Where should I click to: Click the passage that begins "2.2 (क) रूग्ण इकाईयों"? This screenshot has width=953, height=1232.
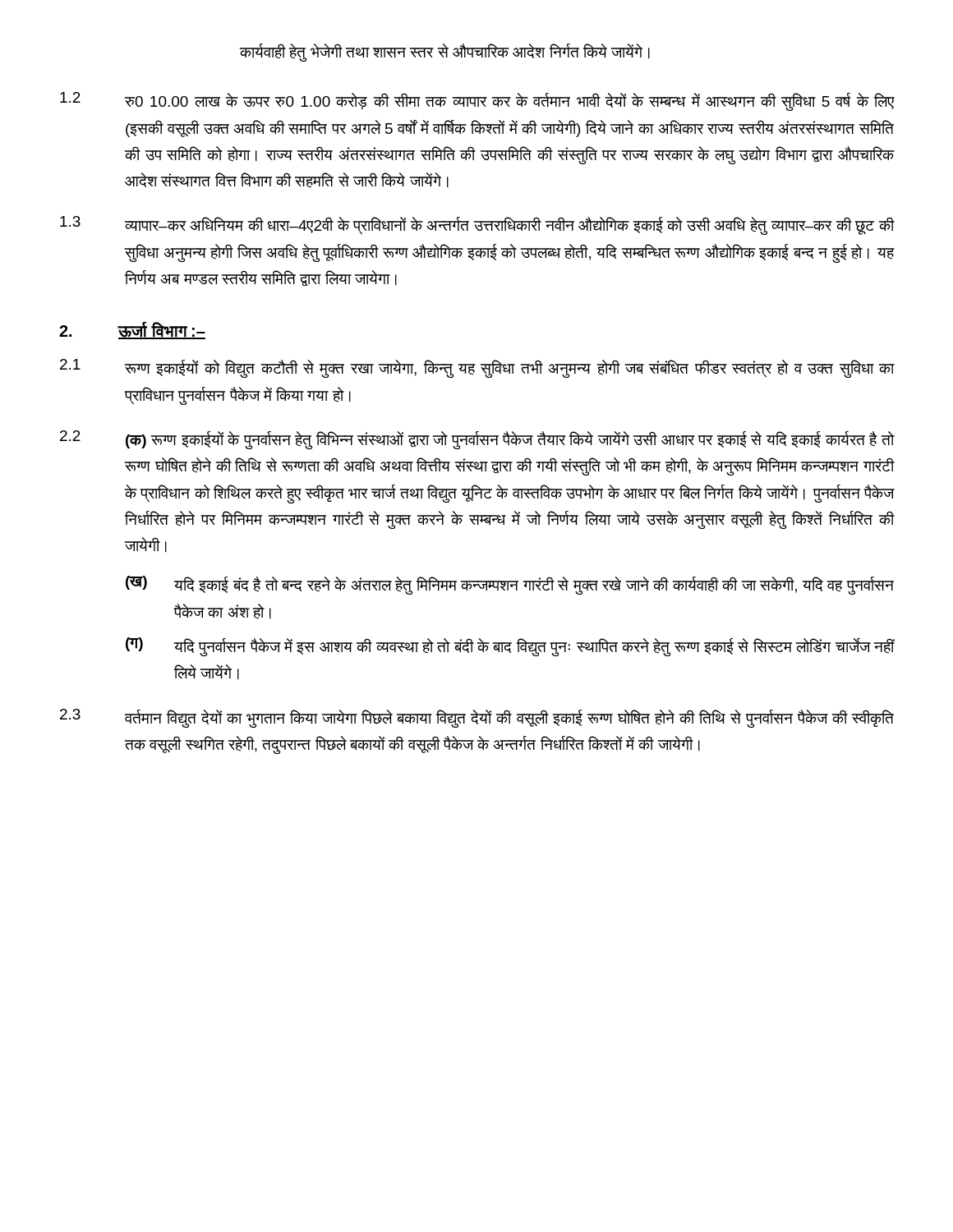point(476,493)
